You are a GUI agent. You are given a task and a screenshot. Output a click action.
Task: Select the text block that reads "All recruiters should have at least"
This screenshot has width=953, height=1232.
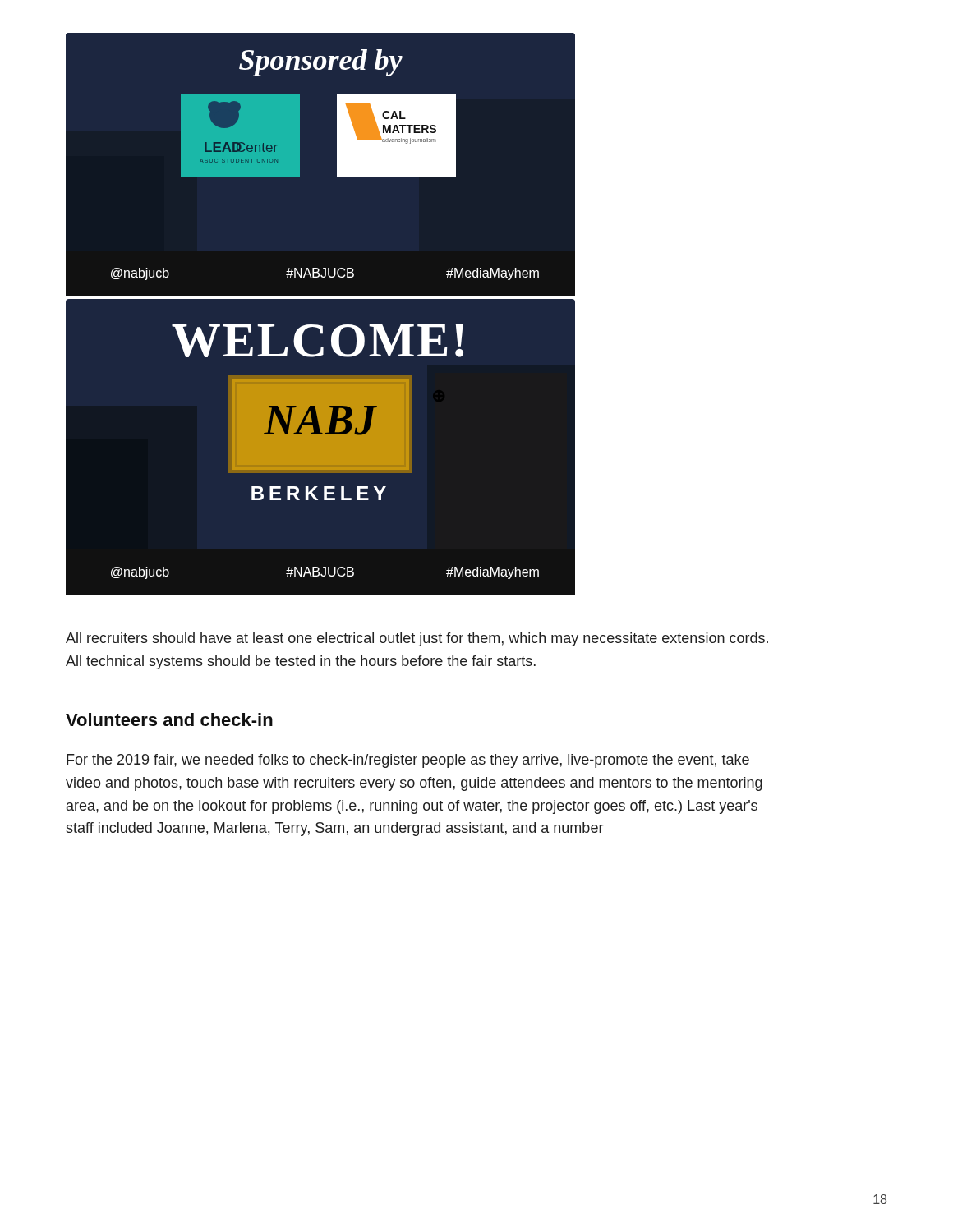point(423,650)
